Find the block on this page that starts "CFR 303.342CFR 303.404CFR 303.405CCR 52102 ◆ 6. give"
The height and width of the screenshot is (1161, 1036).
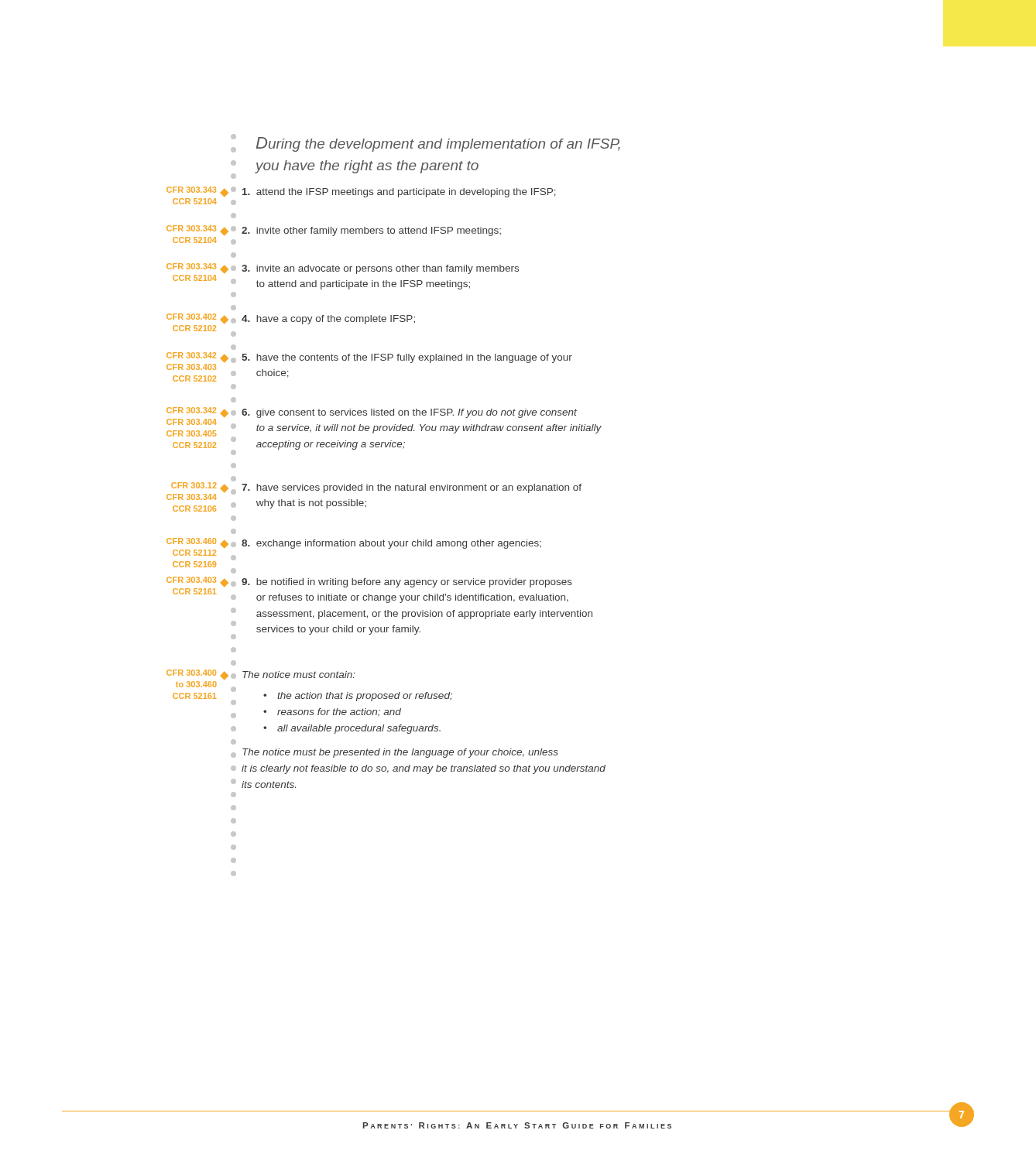click(343, 428)
